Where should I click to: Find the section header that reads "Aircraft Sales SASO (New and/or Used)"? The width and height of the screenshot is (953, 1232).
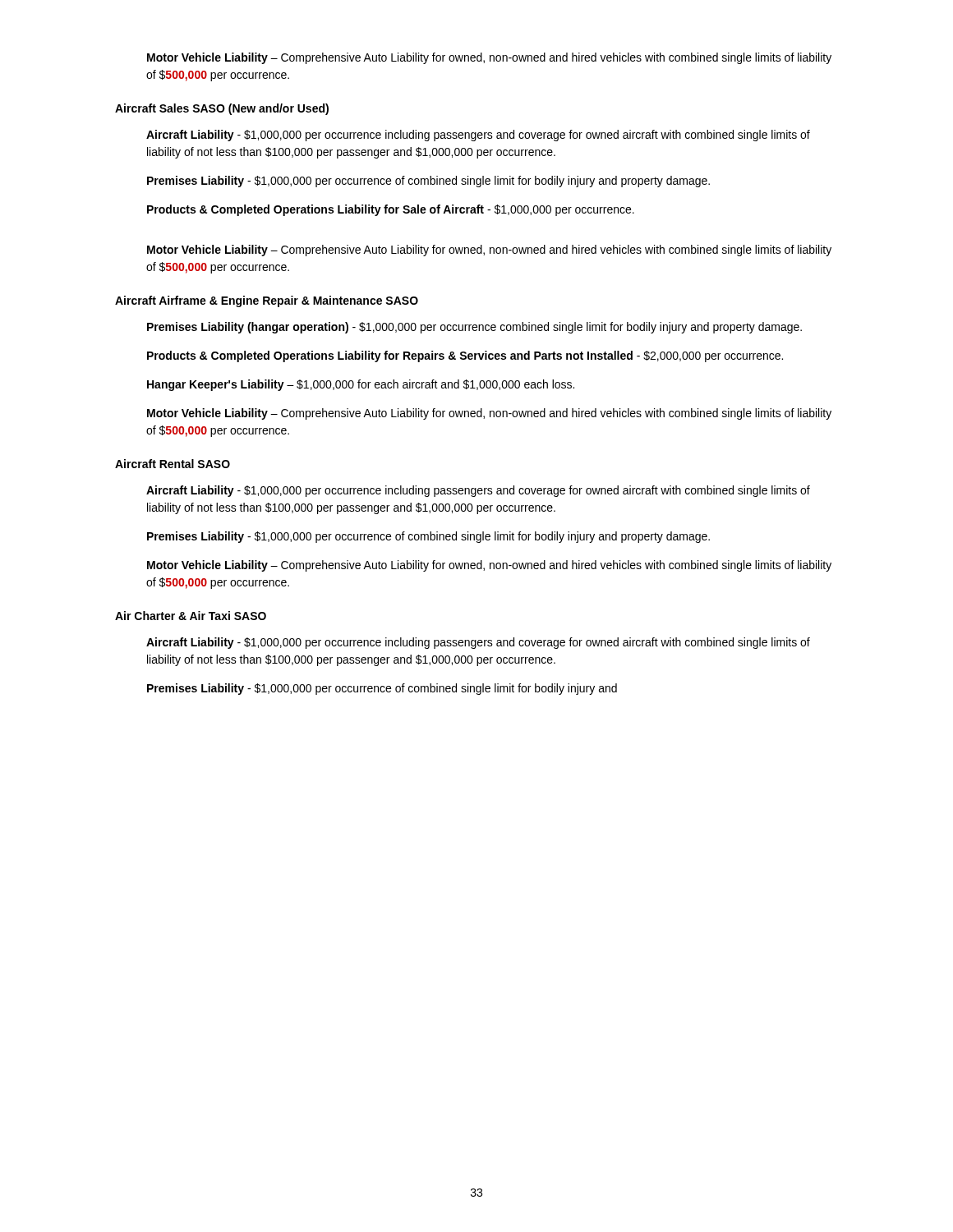(x=222, y=108)
